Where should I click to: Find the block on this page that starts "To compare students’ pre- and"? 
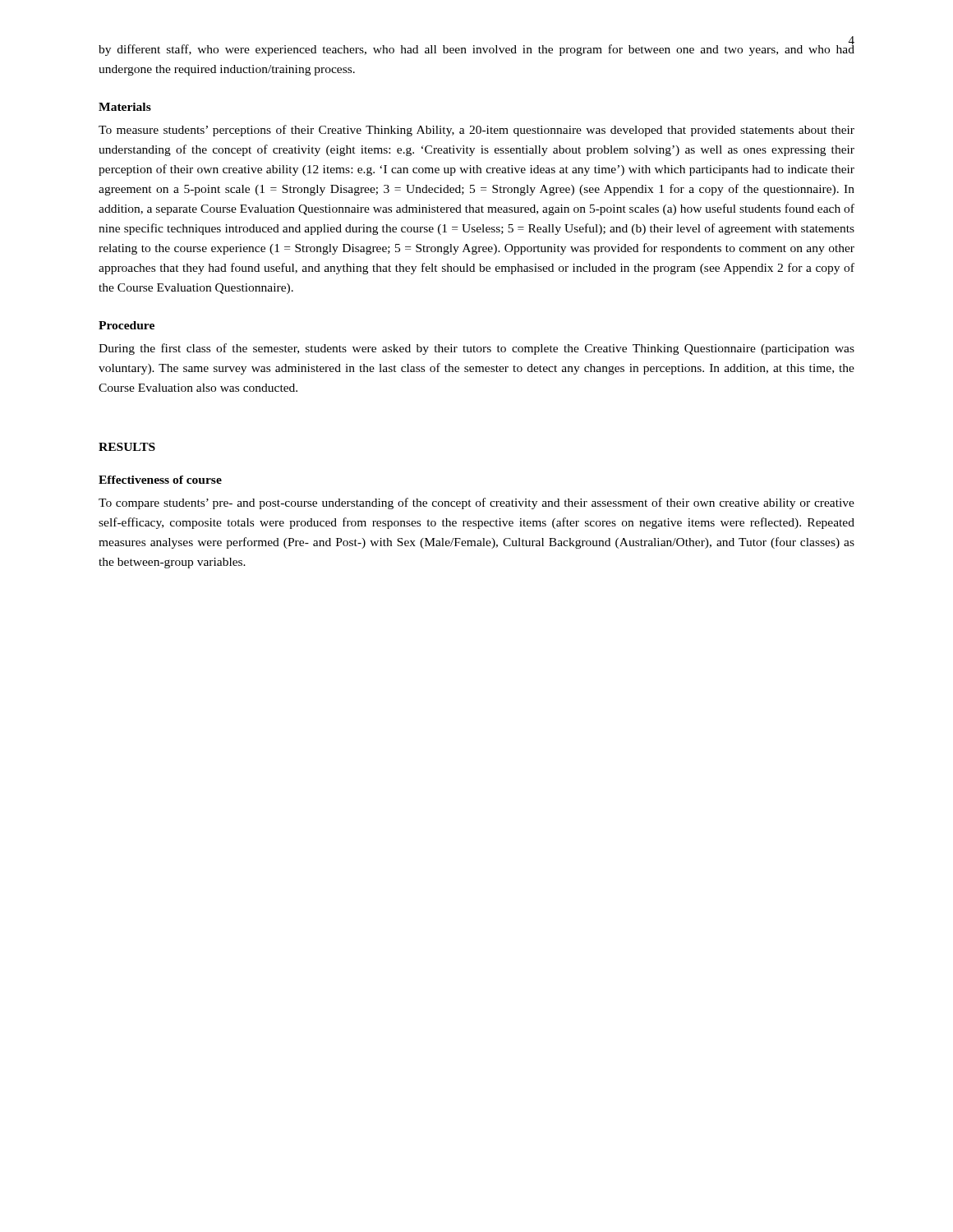476,532
